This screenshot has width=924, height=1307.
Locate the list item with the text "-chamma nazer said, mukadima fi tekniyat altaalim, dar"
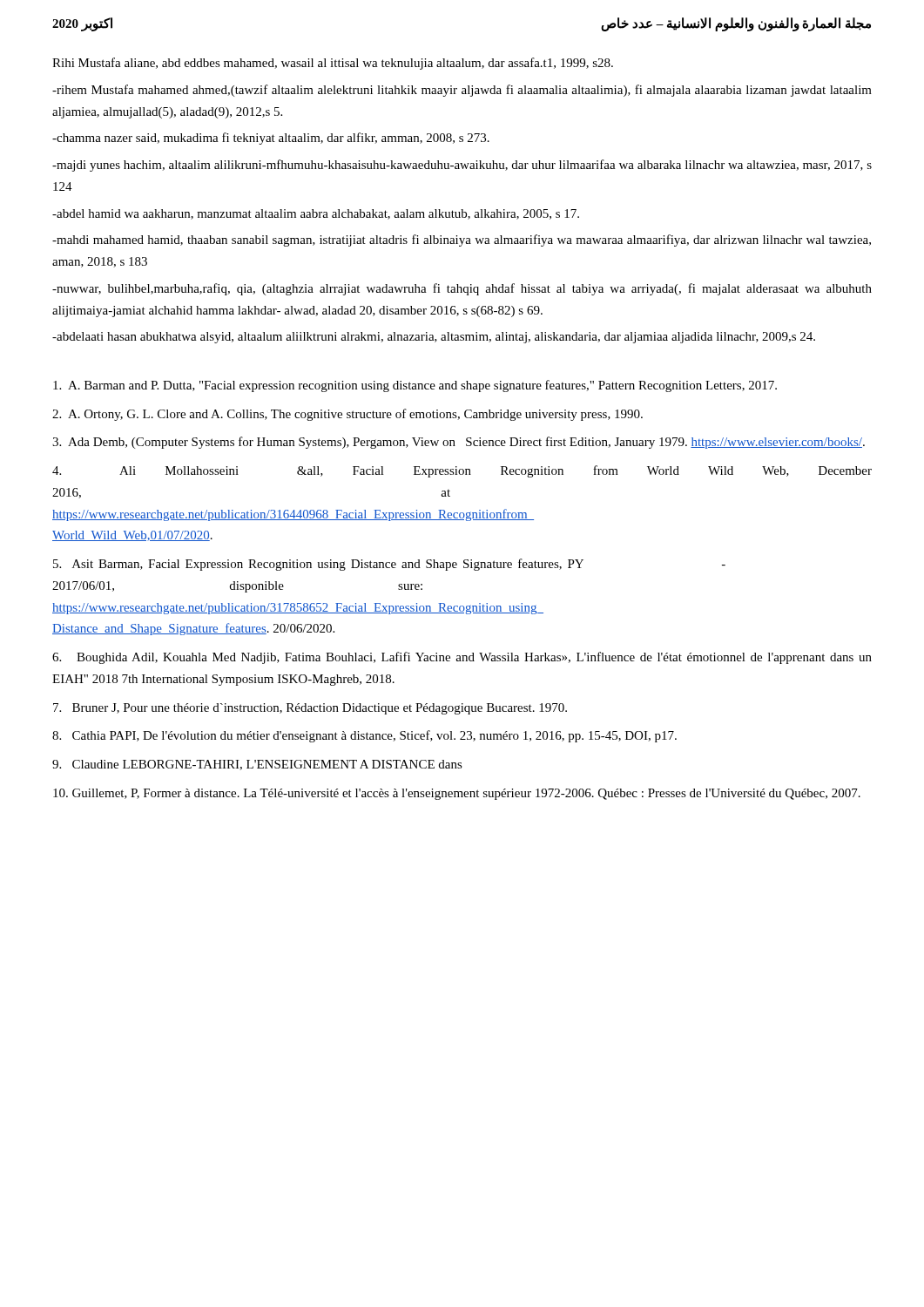271,138
